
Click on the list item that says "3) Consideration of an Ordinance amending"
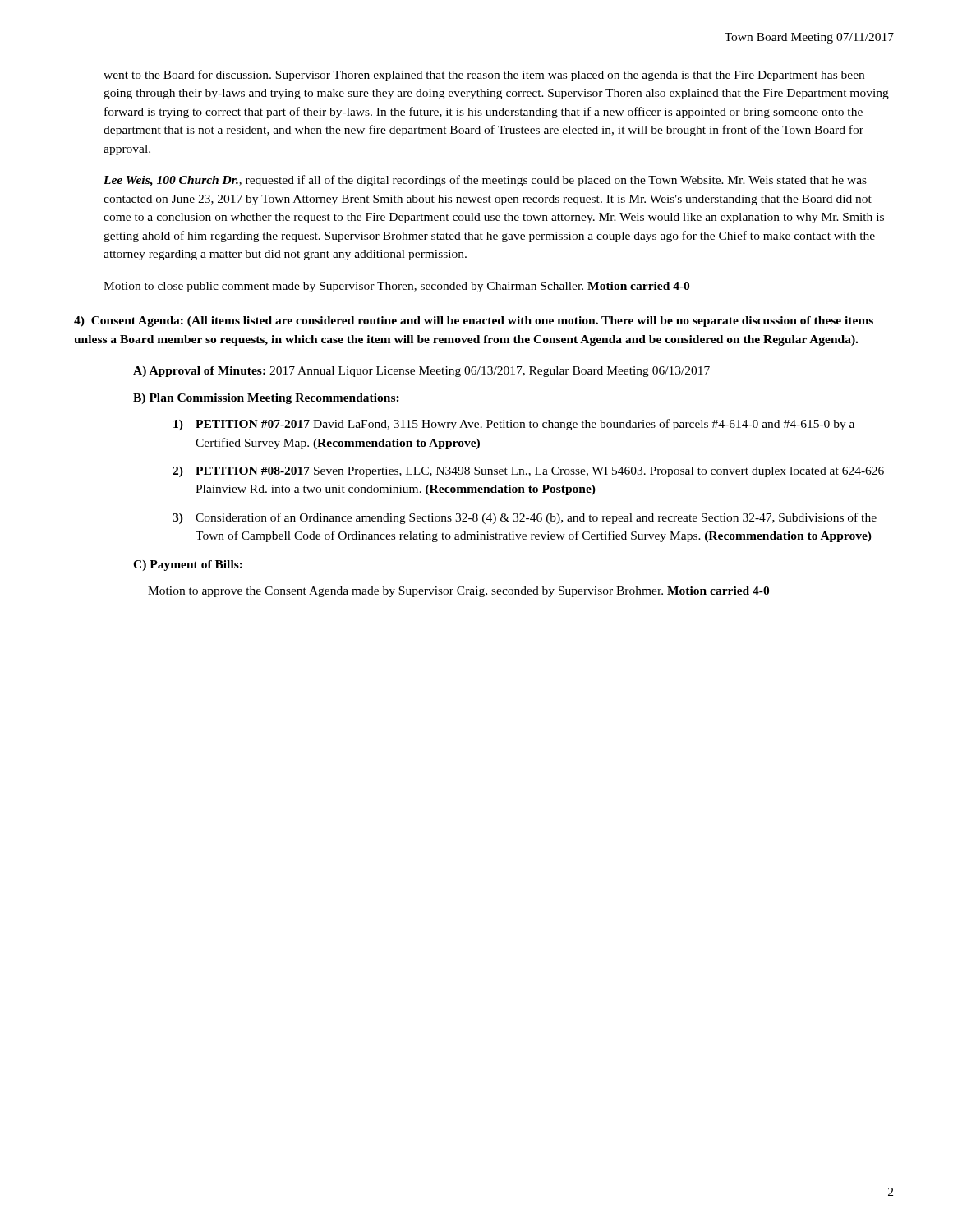(x=533, y=527)
